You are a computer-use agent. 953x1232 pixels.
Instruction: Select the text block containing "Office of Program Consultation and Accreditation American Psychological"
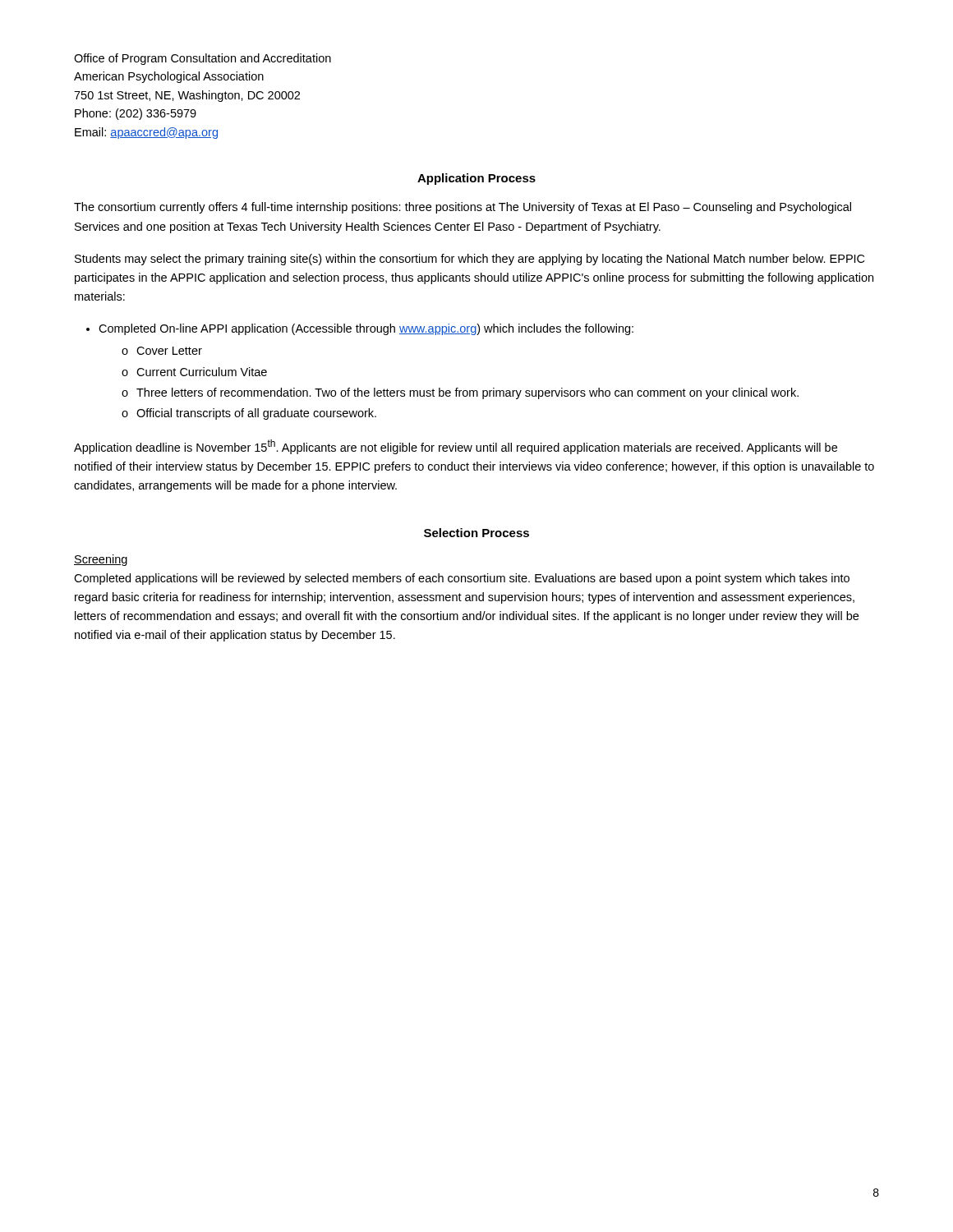(203, 95)
